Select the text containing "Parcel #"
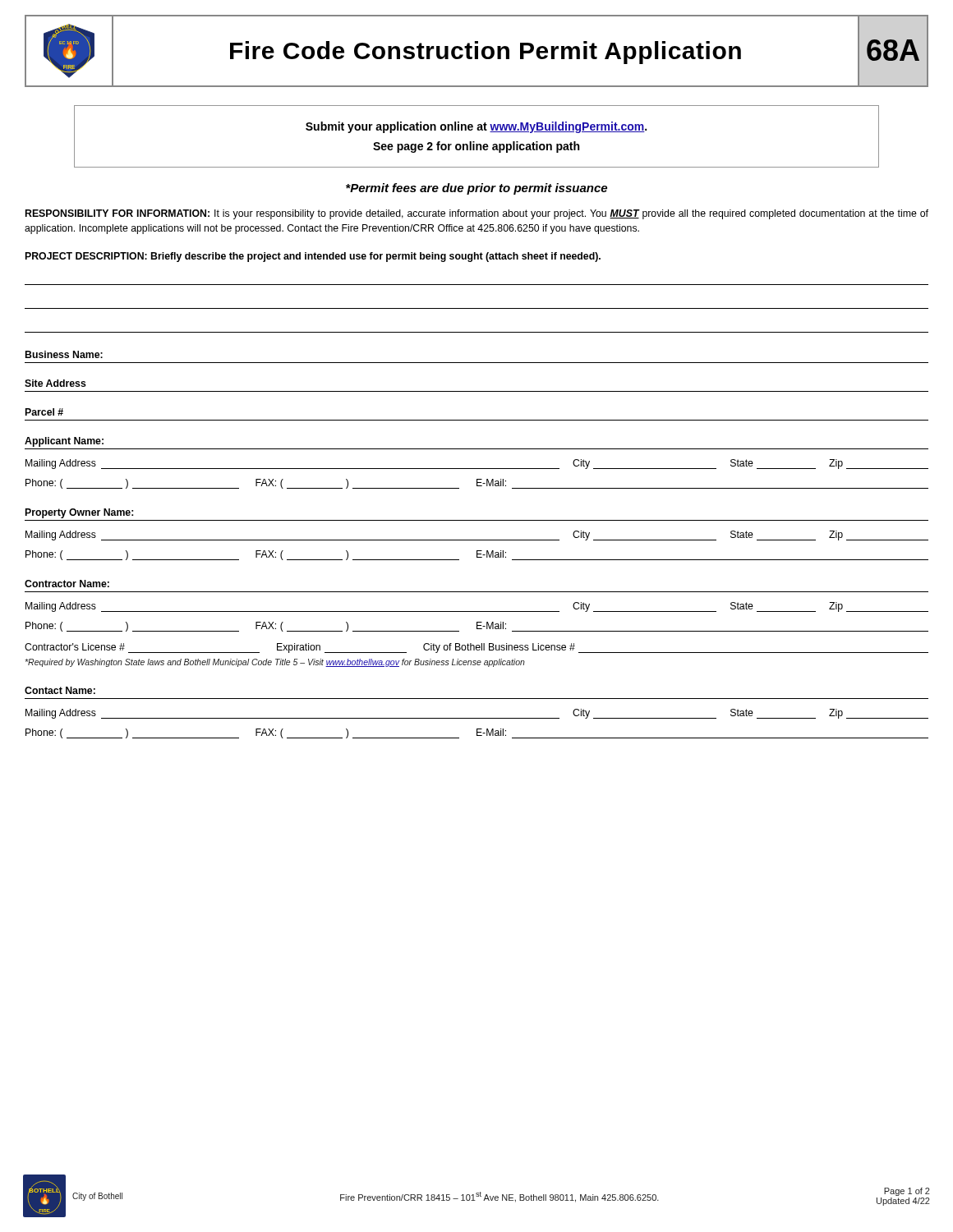953x1232 pixels. 476,410
